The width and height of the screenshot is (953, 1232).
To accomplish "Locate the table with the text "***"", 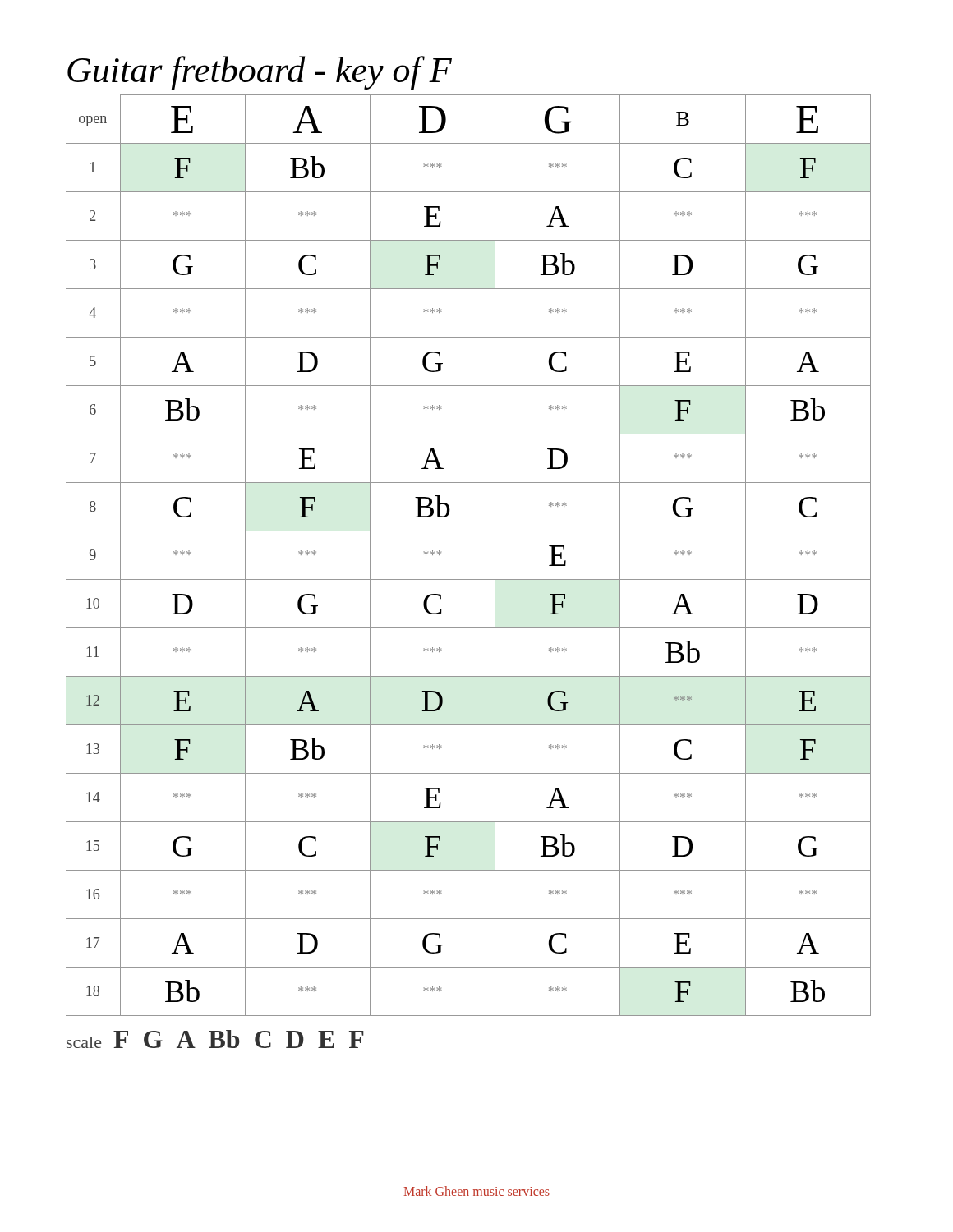I will [468, 555].
